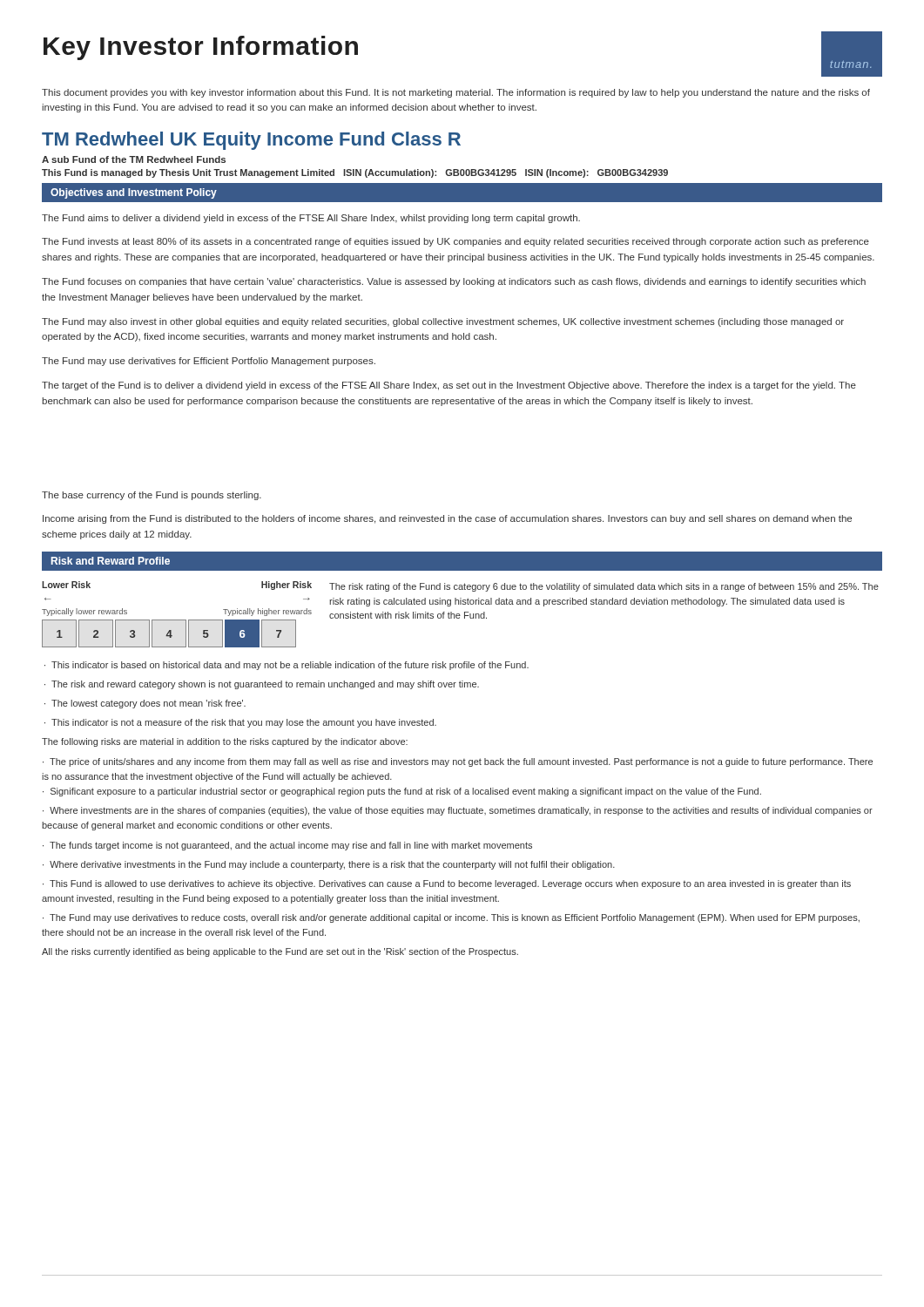924x1307 pixels.
Task: Click on the text block with the text "This Fund is managed"
Action: (355, 172)
